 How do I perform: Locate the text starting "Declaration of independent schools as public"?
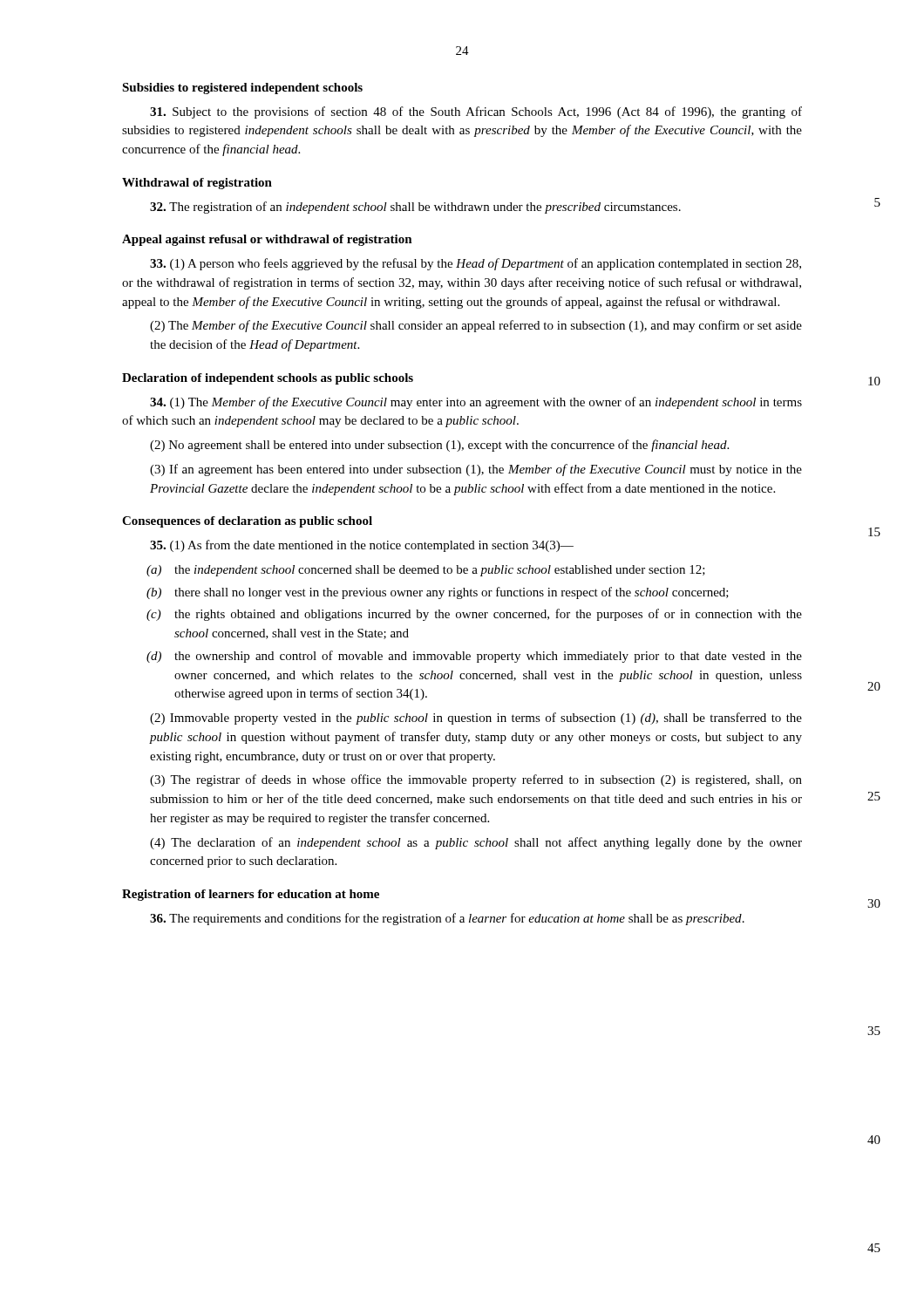[268, 377]
